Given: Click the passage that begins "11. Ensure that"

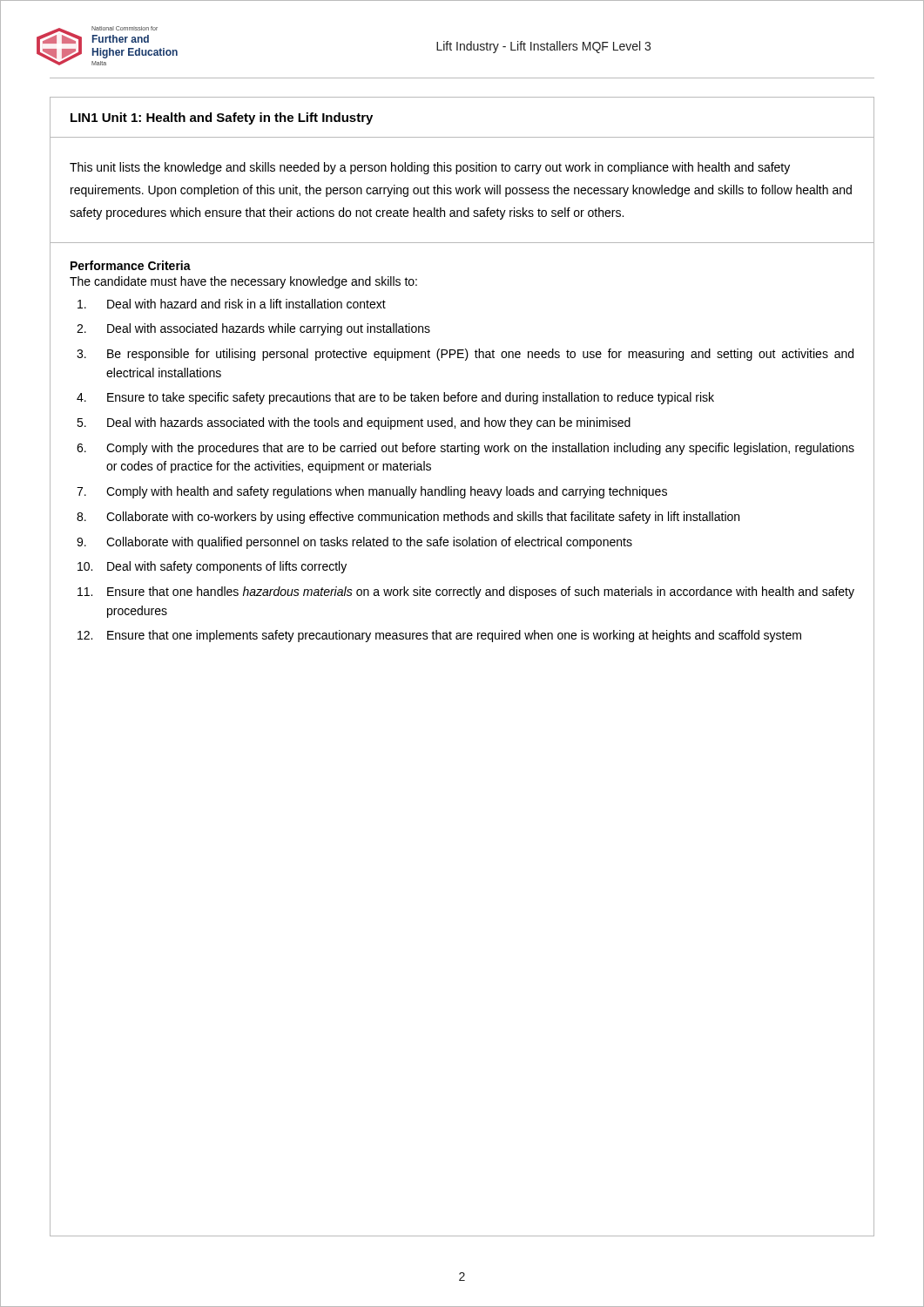Looking at the screenshot, I should [462, 602].
